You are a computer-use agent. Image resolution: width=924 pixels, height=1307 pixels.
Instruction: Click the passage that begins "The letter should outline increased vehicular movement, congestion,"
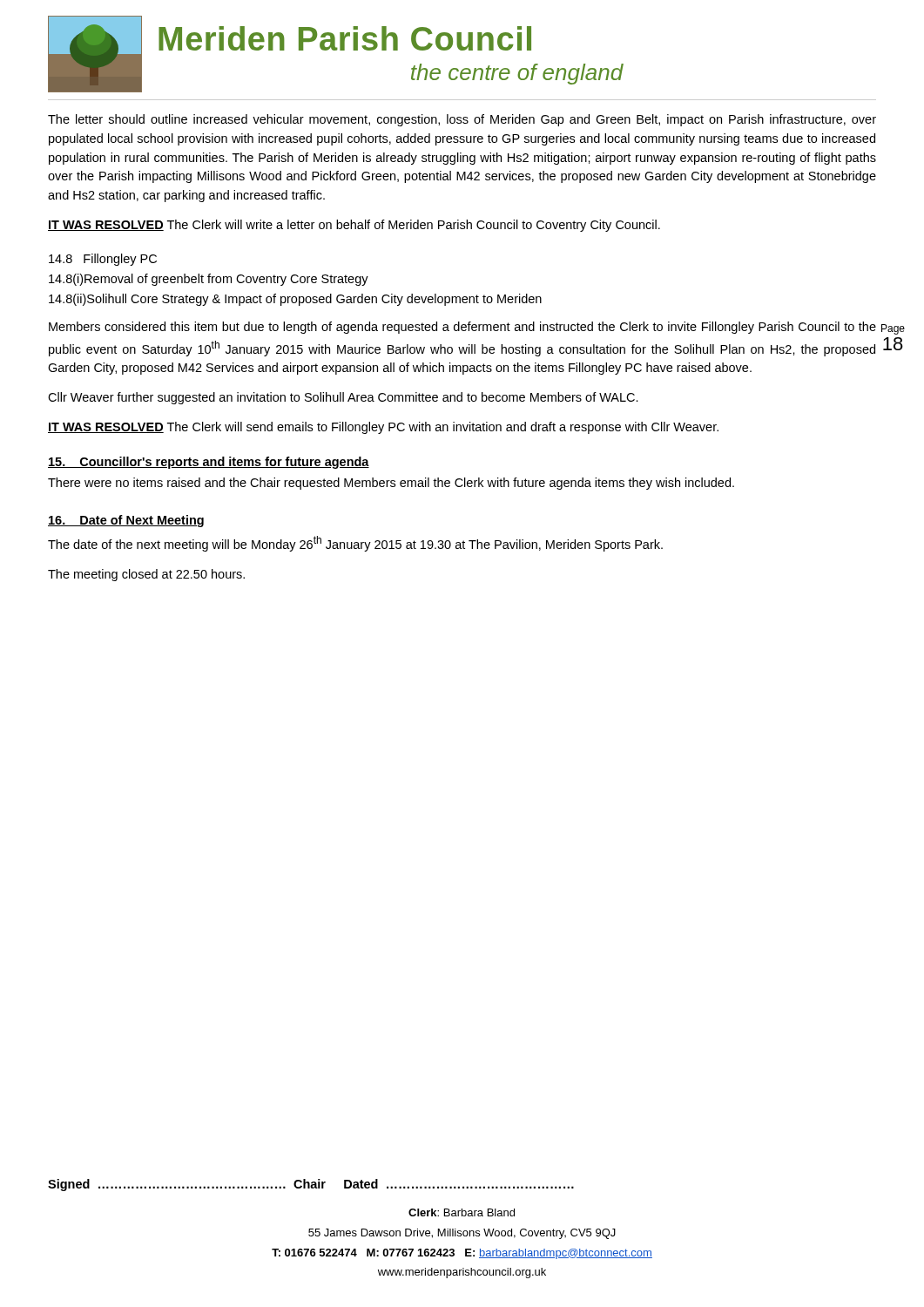click(462, 157)
